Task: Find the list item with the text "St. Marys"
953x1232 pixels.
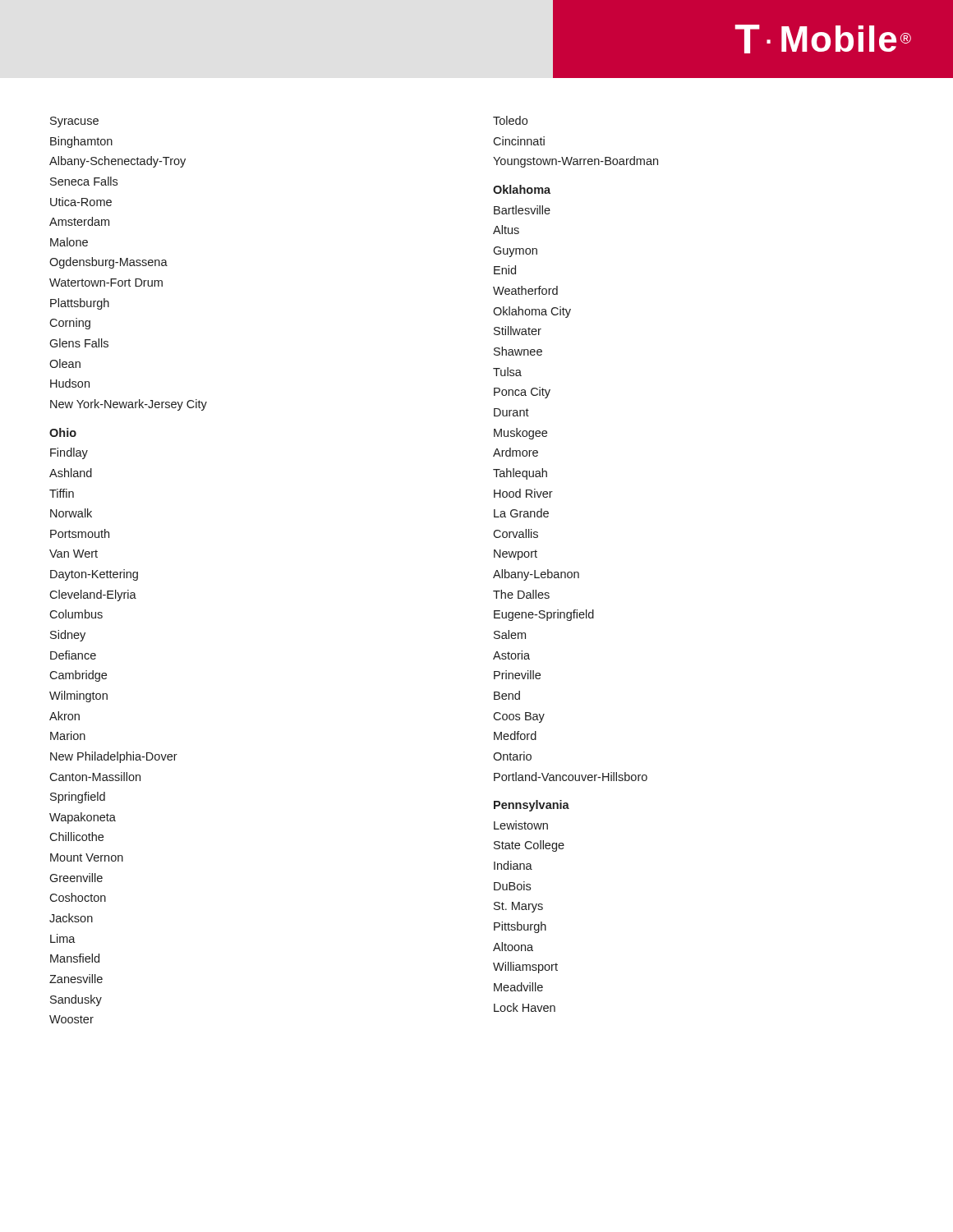Action: tap(518, 907)
